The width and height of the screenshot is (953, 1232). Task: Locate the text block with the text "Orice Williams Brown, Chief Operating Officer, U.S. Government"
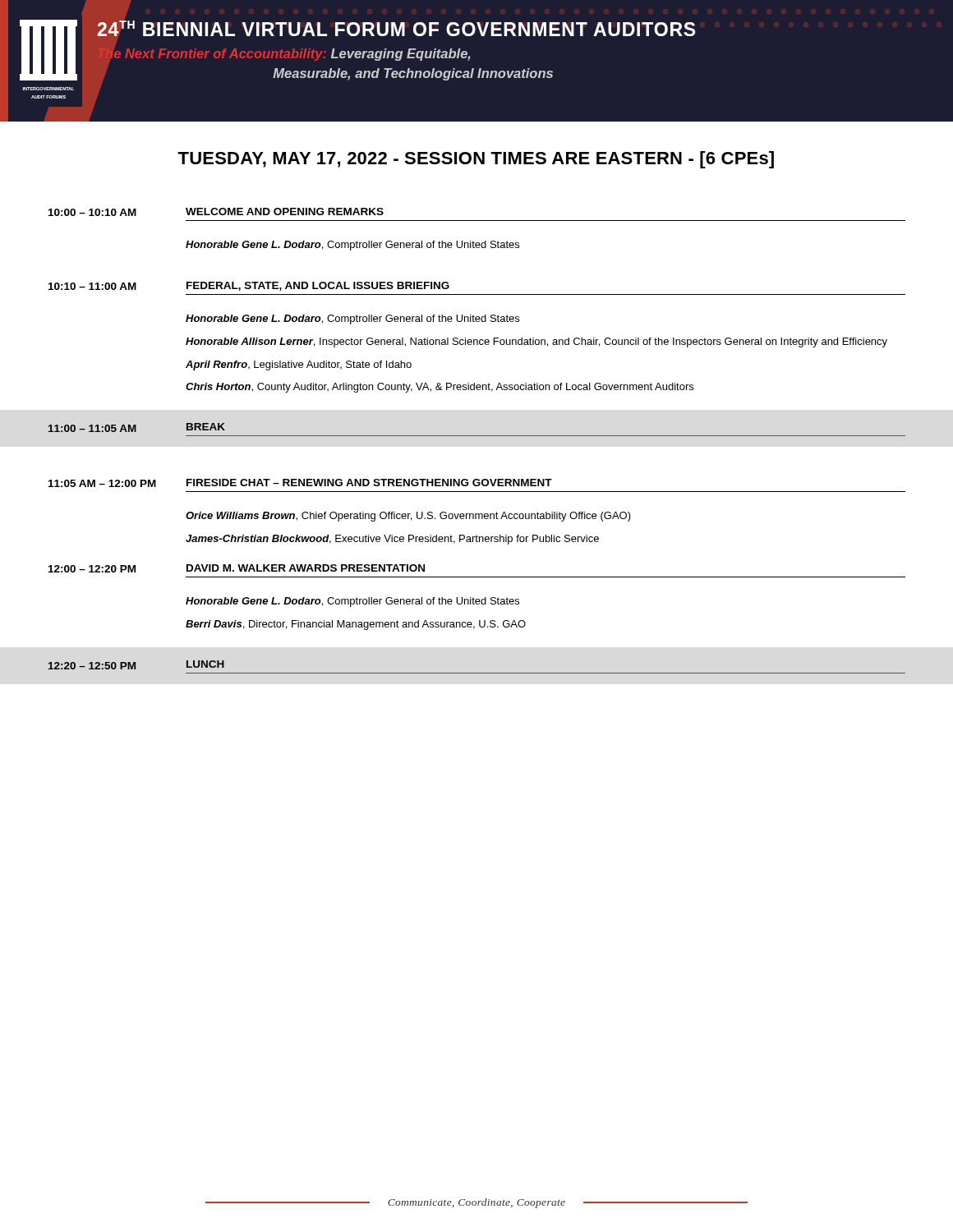(408, 516)
